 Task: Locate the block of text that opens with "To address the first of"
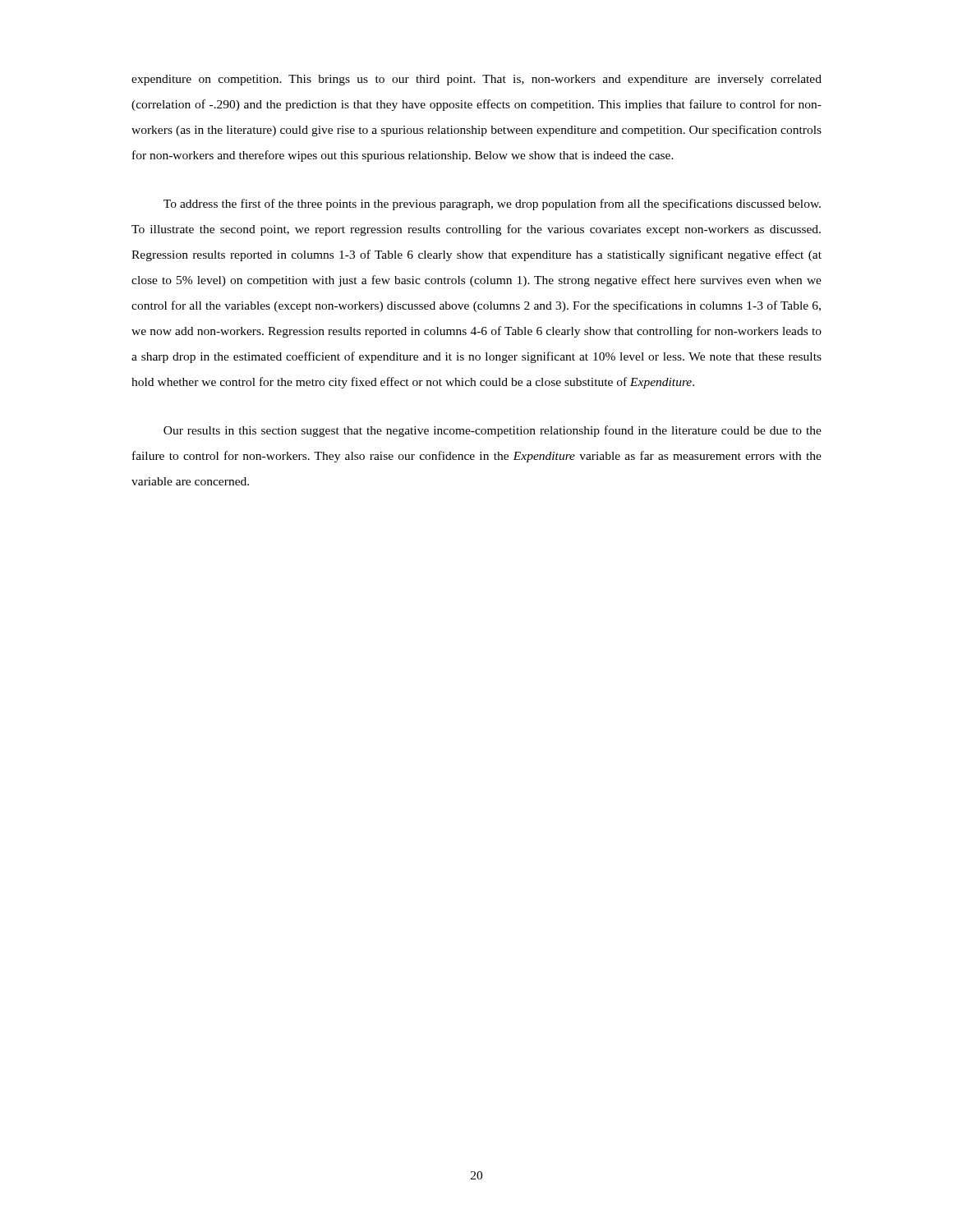point(476,292)
